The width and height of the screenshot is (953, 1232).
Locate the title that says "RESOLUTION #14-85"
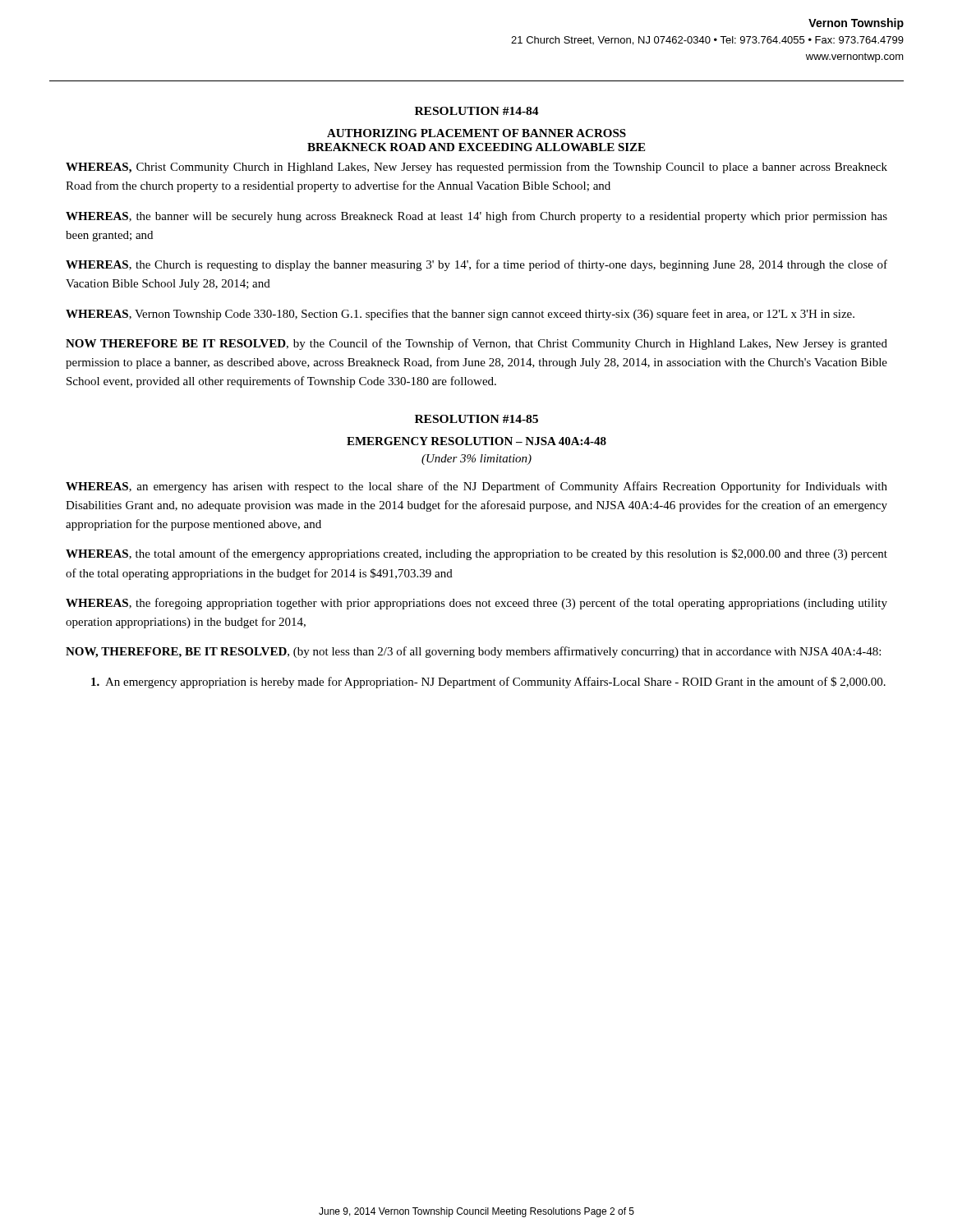pos(476,418)
